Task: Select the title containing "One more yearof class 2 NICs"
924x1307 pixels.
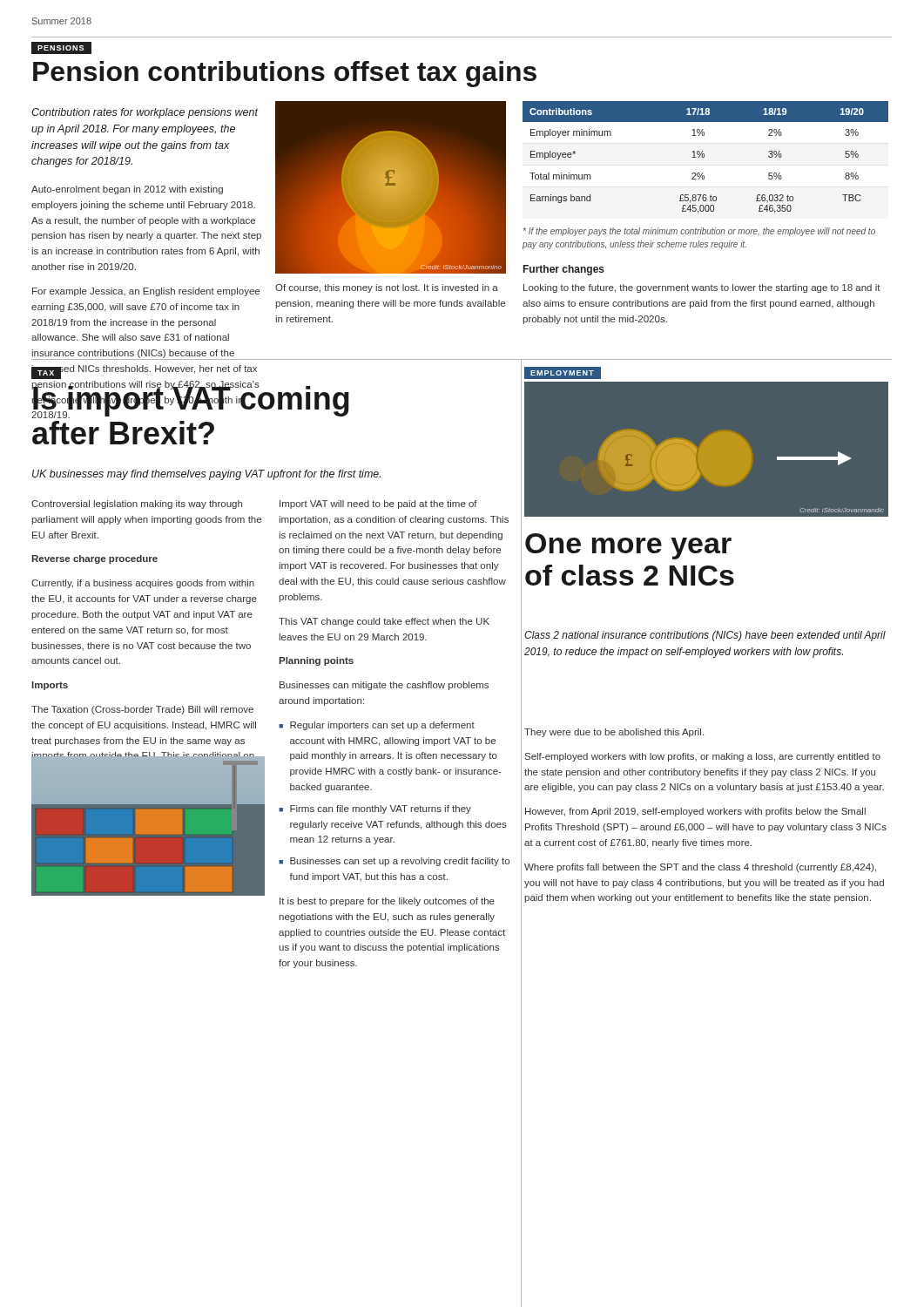Action: 630,560
